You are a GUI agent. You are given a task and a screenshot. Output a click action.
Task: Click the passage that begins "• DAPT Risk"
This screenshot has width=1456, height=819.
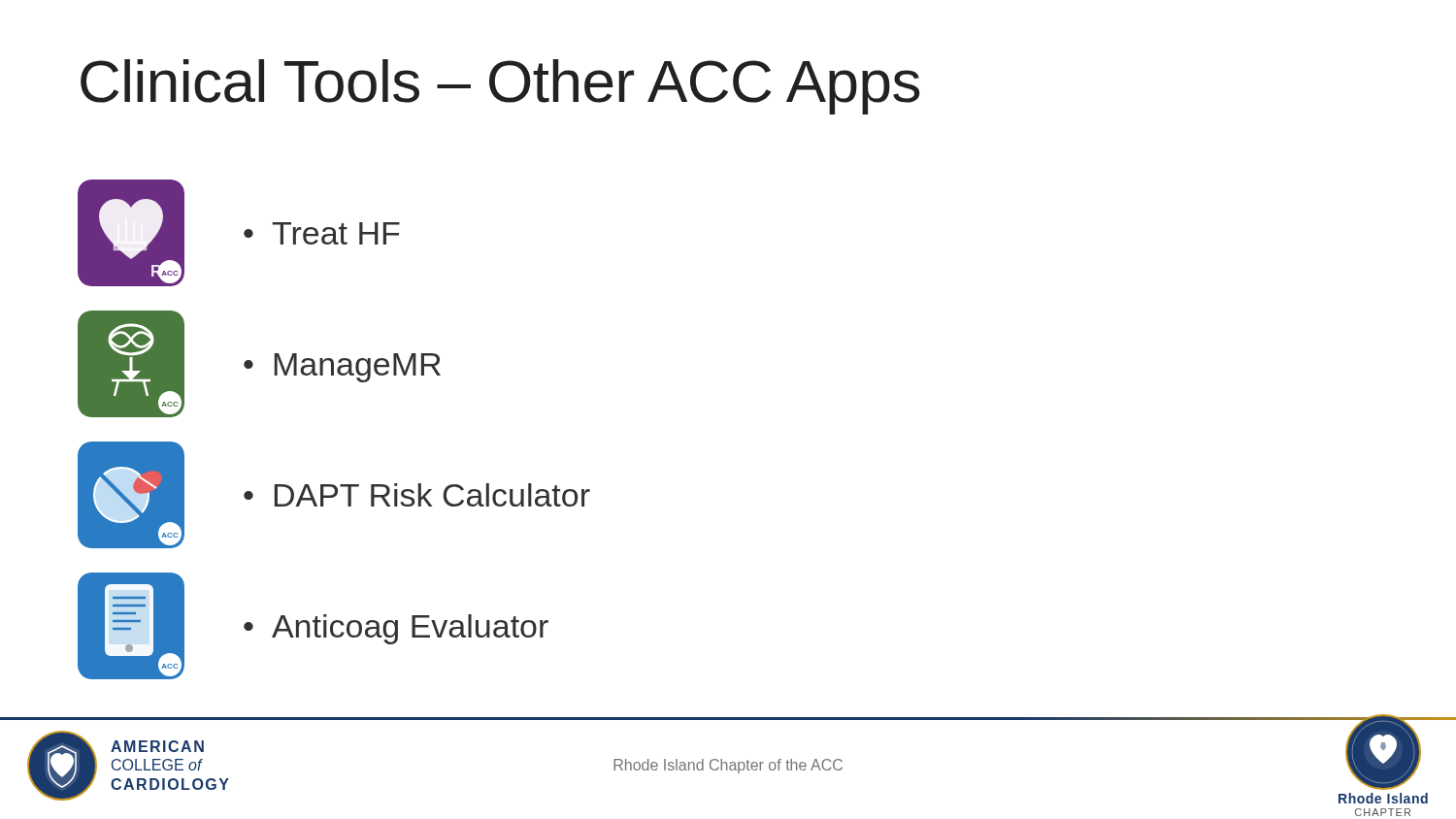coord(416,495)
